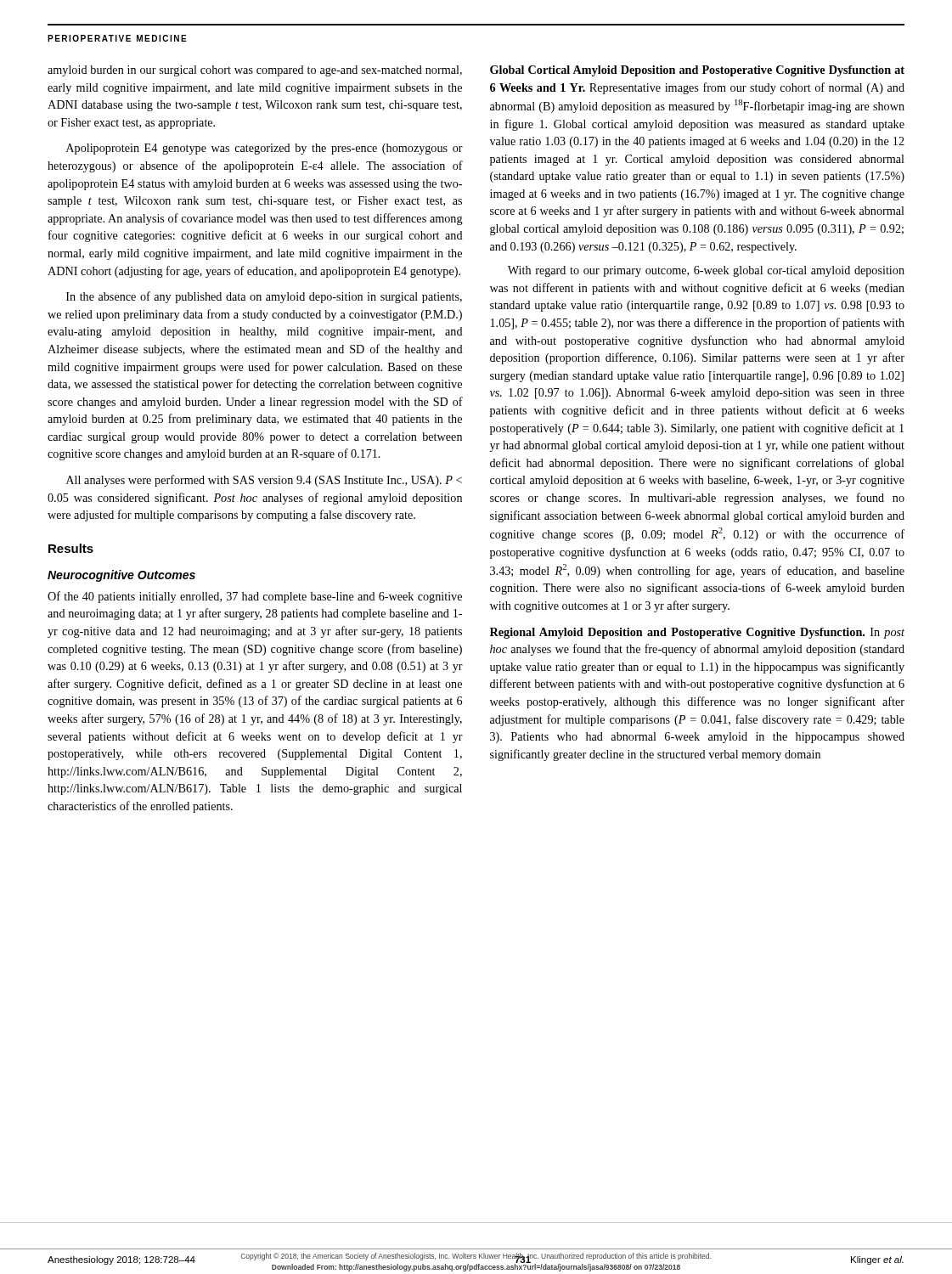Image resolution: width=952 pixels, height=1274 pixels.
Task: Find the block on this page that starts "Of the 40 patients initially enrolled,"
Action: [255, 701]
